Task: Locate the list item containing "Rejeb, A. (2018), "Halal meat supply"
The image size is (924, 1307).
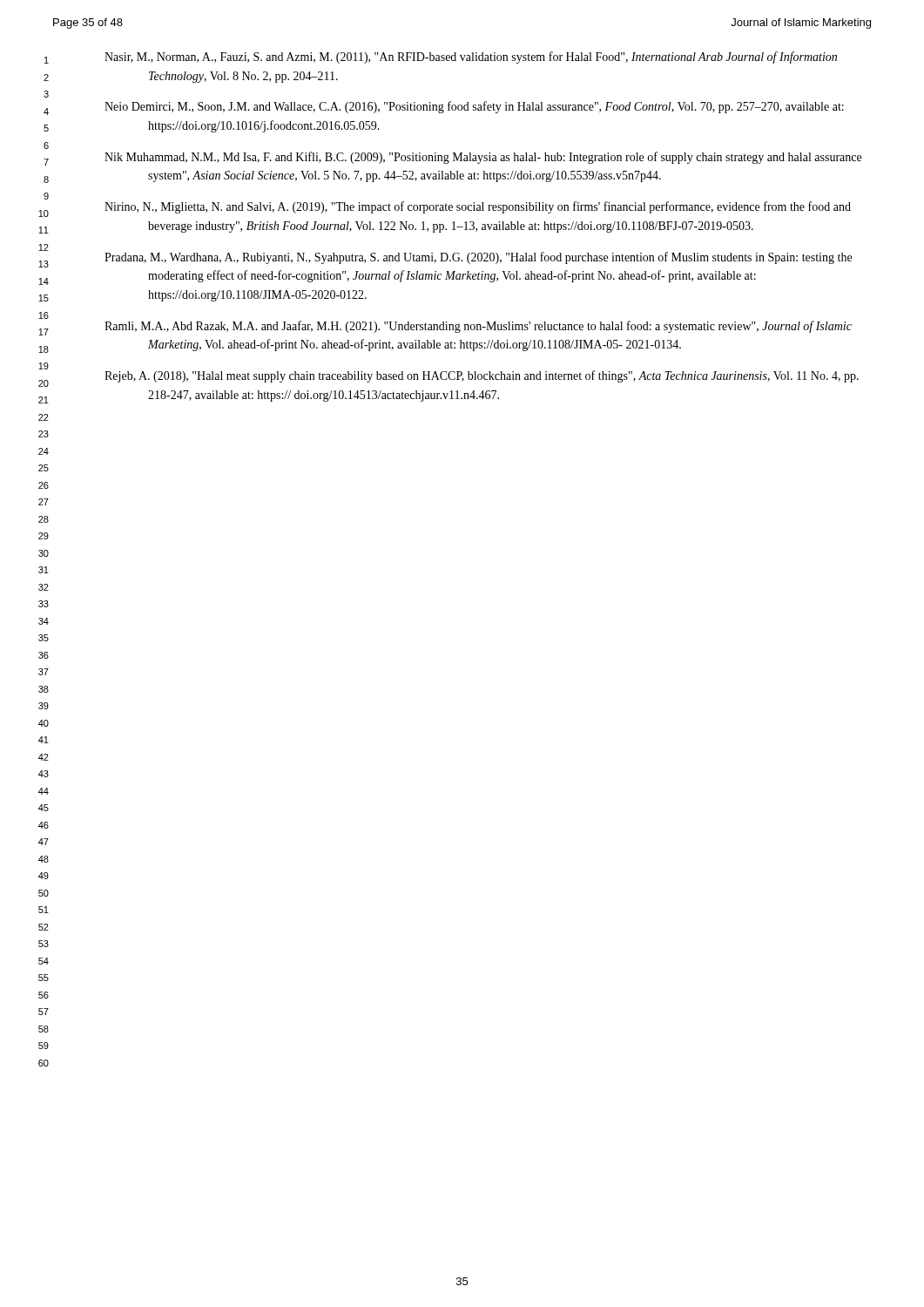Action: coord(482,385)
